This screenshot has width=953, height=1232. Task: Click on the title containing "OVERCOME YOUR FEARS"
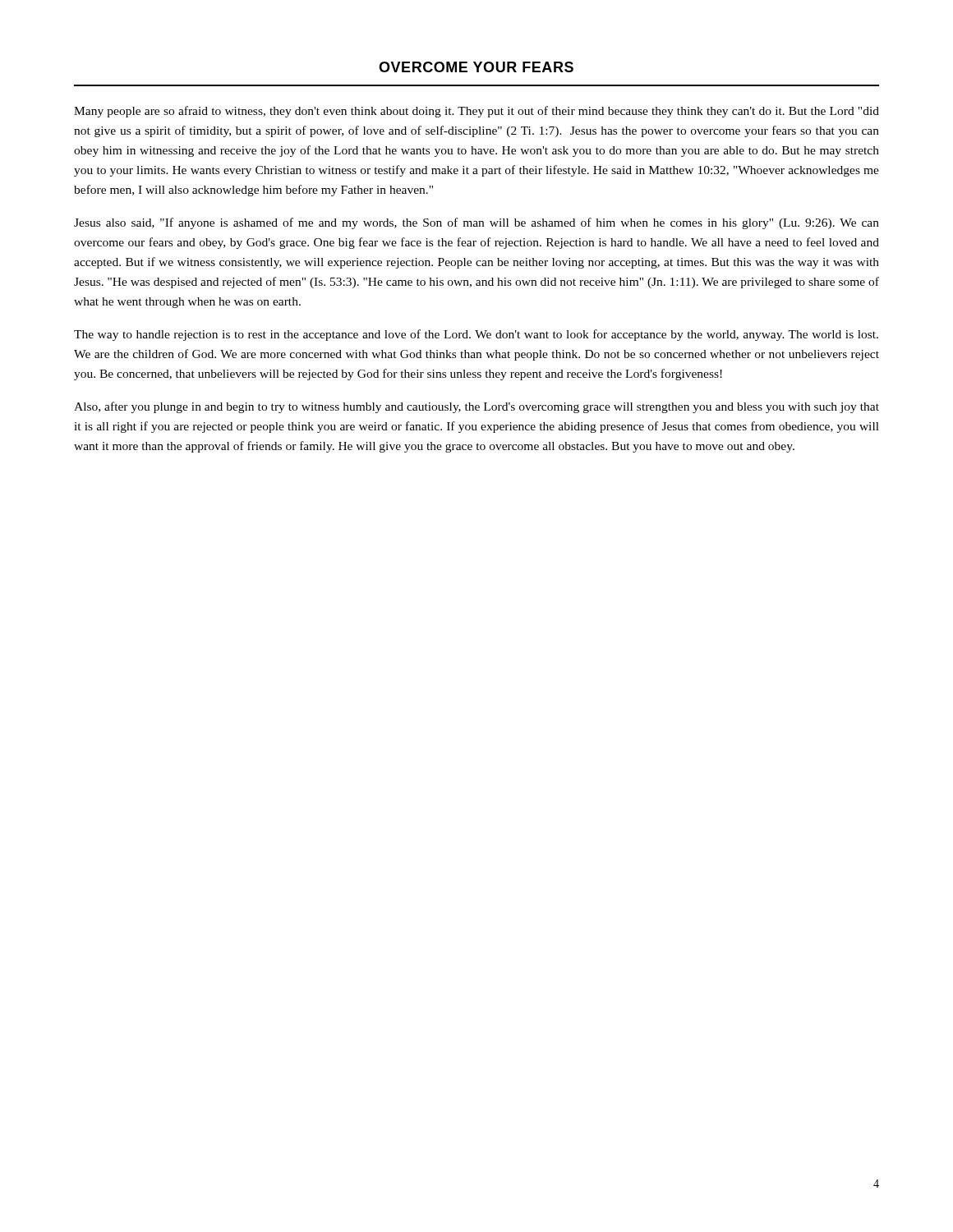476,67
